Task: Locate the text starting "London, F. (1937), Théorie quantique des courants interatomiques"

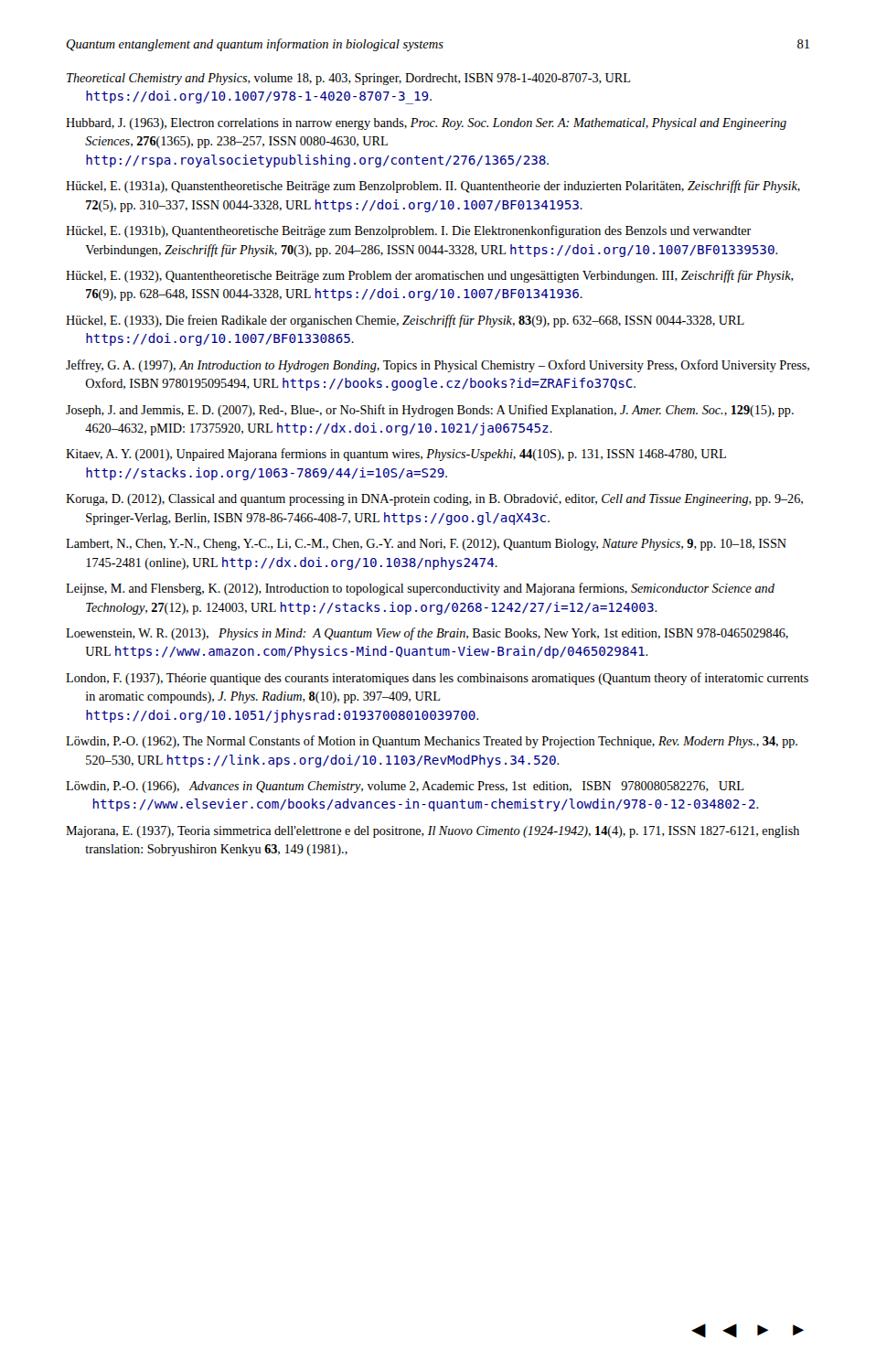Action: 437,696
